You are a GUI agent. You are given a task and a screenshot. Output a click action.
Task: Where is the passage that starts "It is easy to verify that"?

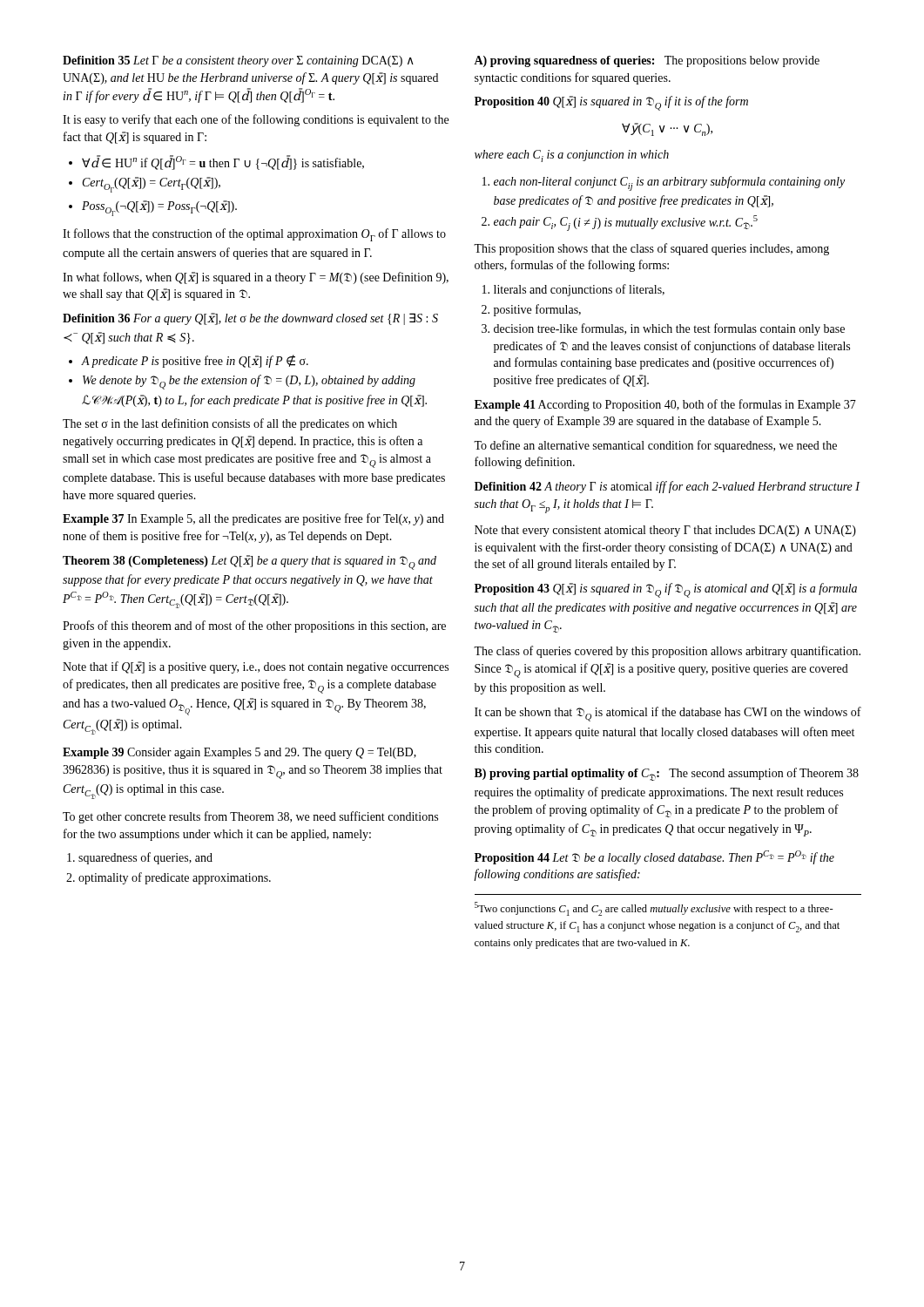[256, 129]
